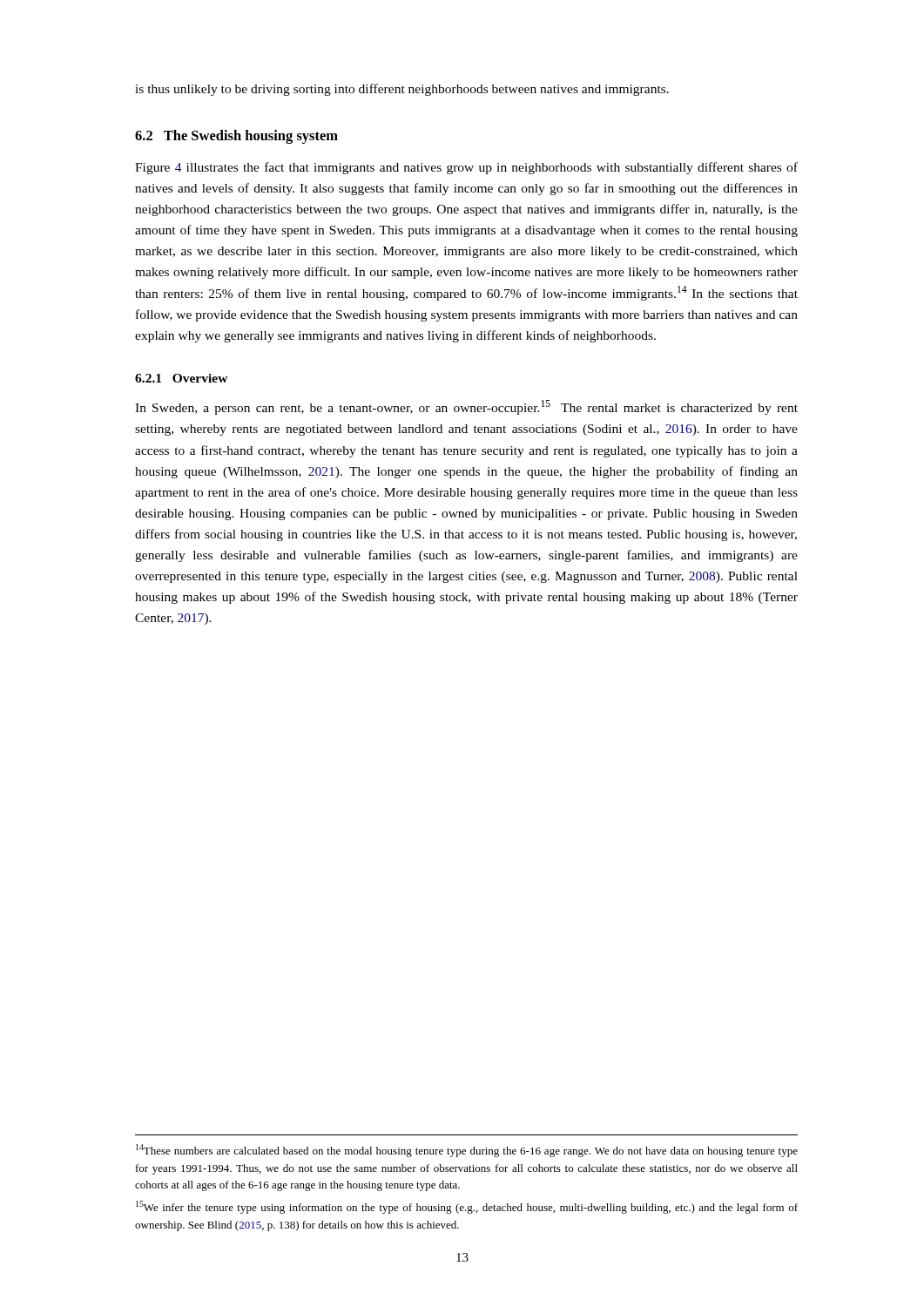Locate the text block that reads "is thus unlikely to be driving"
This screenshot has height=1307, width=924.
point(466,89)
